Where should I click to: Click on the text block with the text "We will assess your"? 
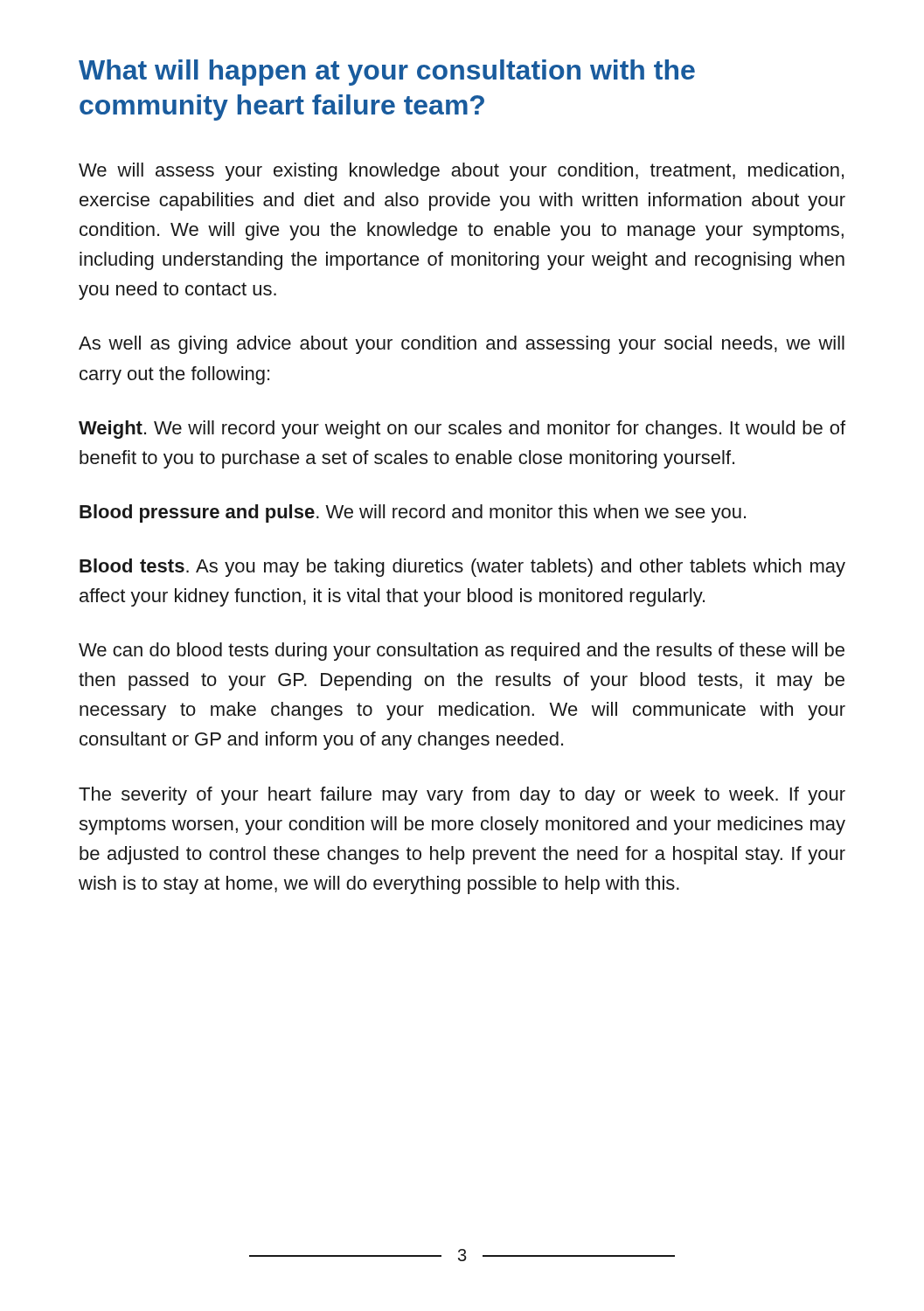(462, 230)
